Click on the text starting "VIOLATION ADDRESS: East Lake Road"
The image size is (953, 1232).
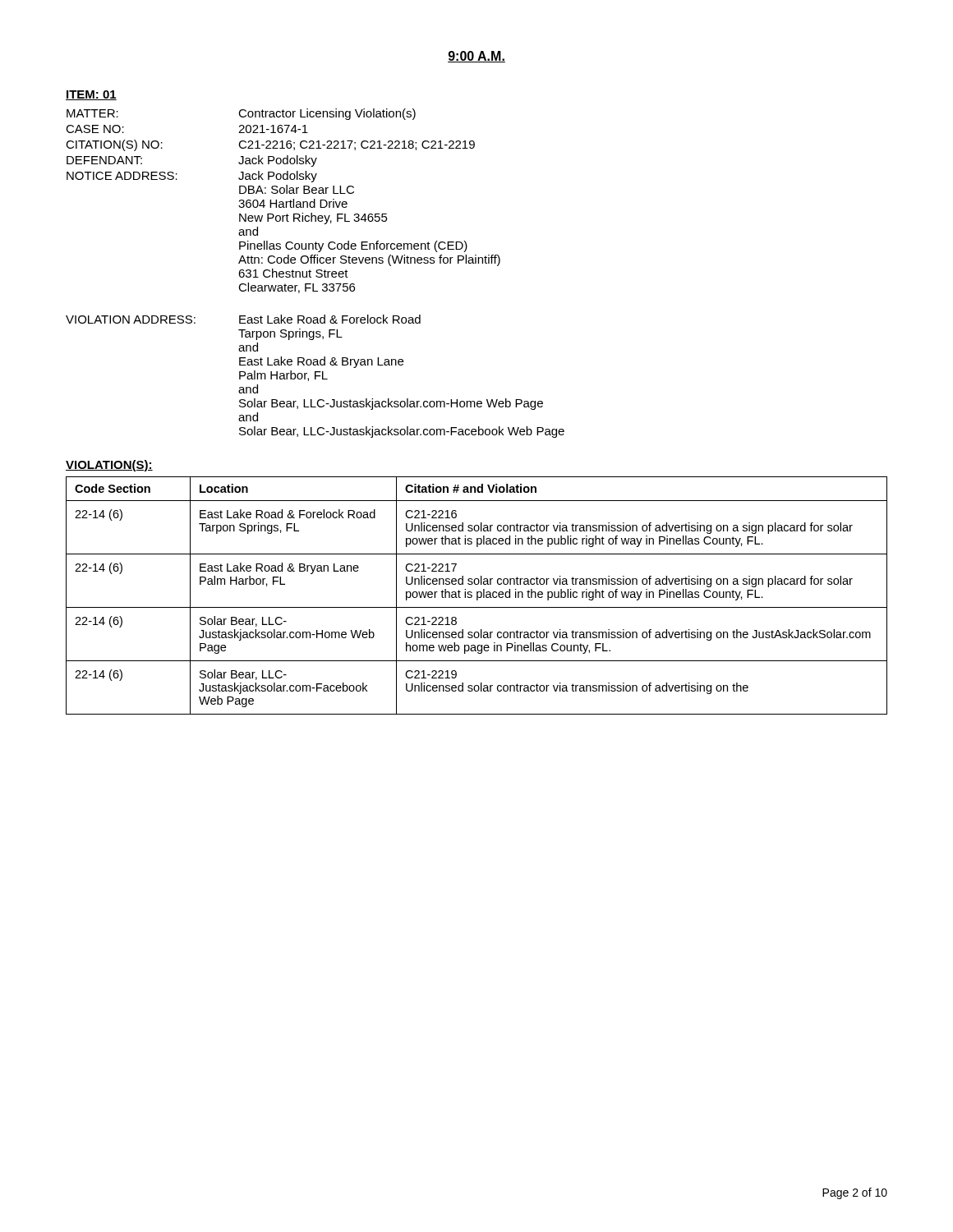coord(243,319)
